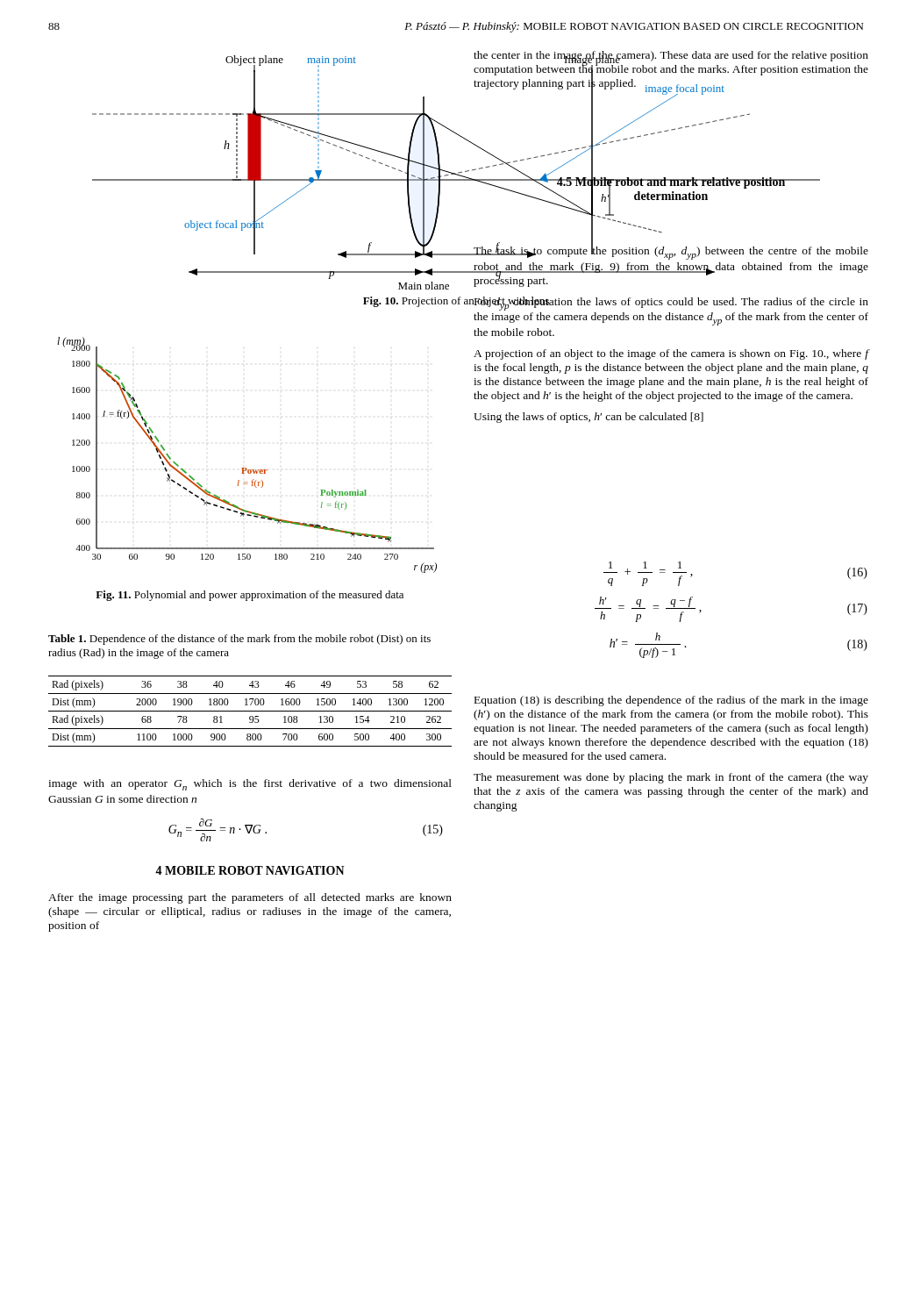The height and width of the screenshot is (1316, 913).
Task: Find the engineering diagram
Action: (456, 168)
